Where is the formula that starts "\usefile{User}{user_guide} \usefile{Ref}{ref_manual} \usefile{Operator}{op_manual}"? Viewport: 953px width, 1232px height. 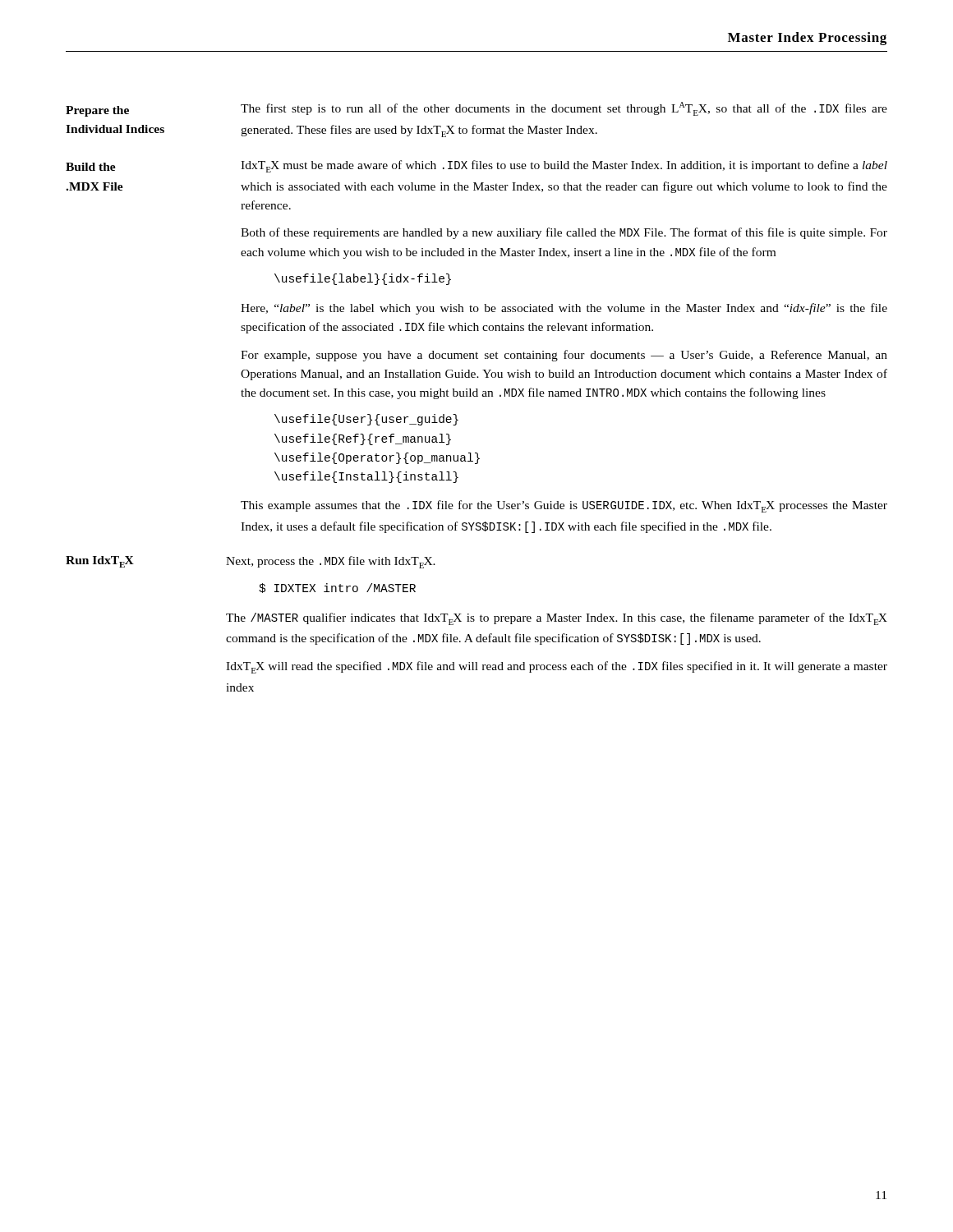coord(377,449)
